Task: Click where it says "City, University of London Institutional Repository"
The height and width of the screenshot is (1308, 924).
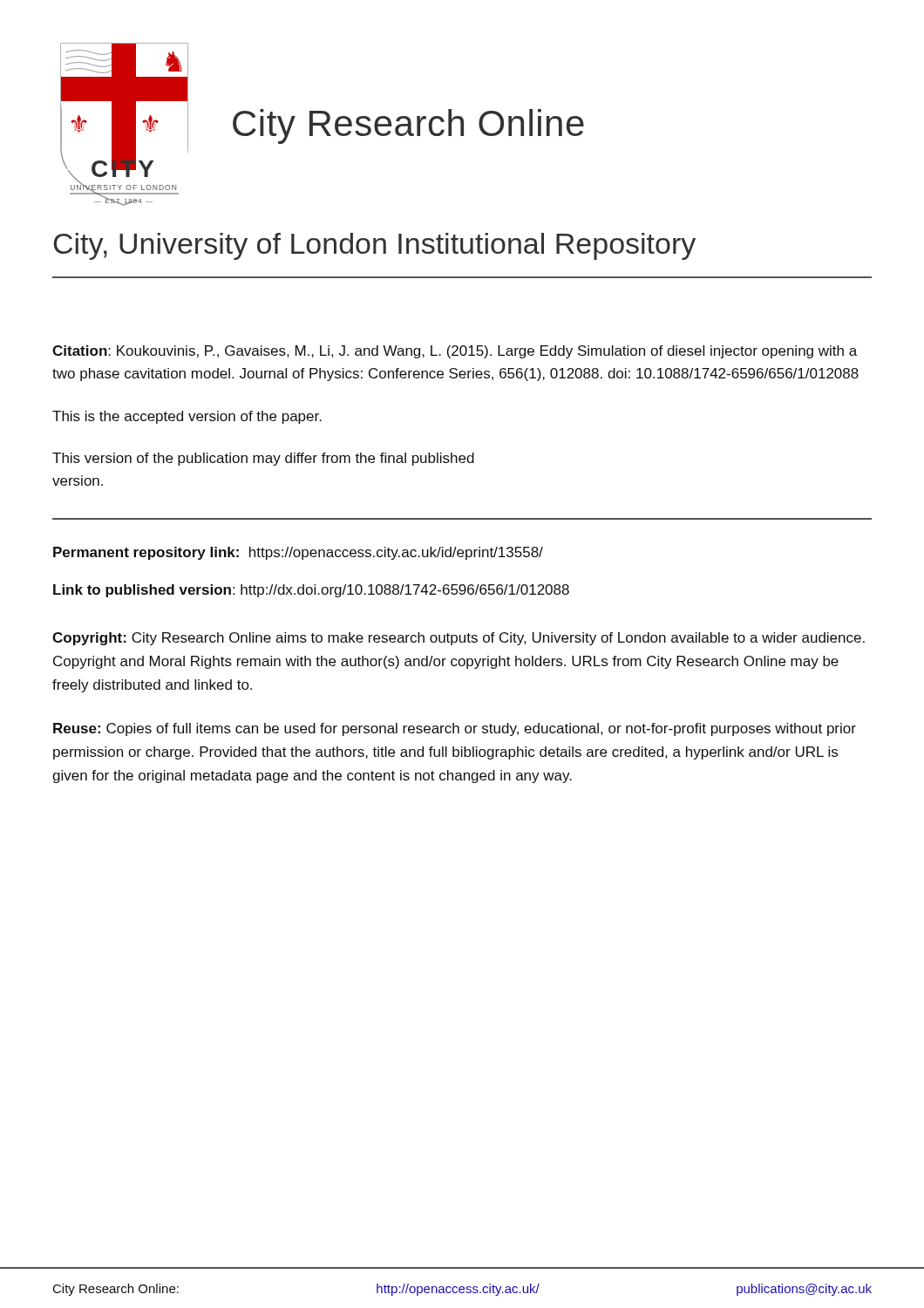Action: click(x=374, y=243)
